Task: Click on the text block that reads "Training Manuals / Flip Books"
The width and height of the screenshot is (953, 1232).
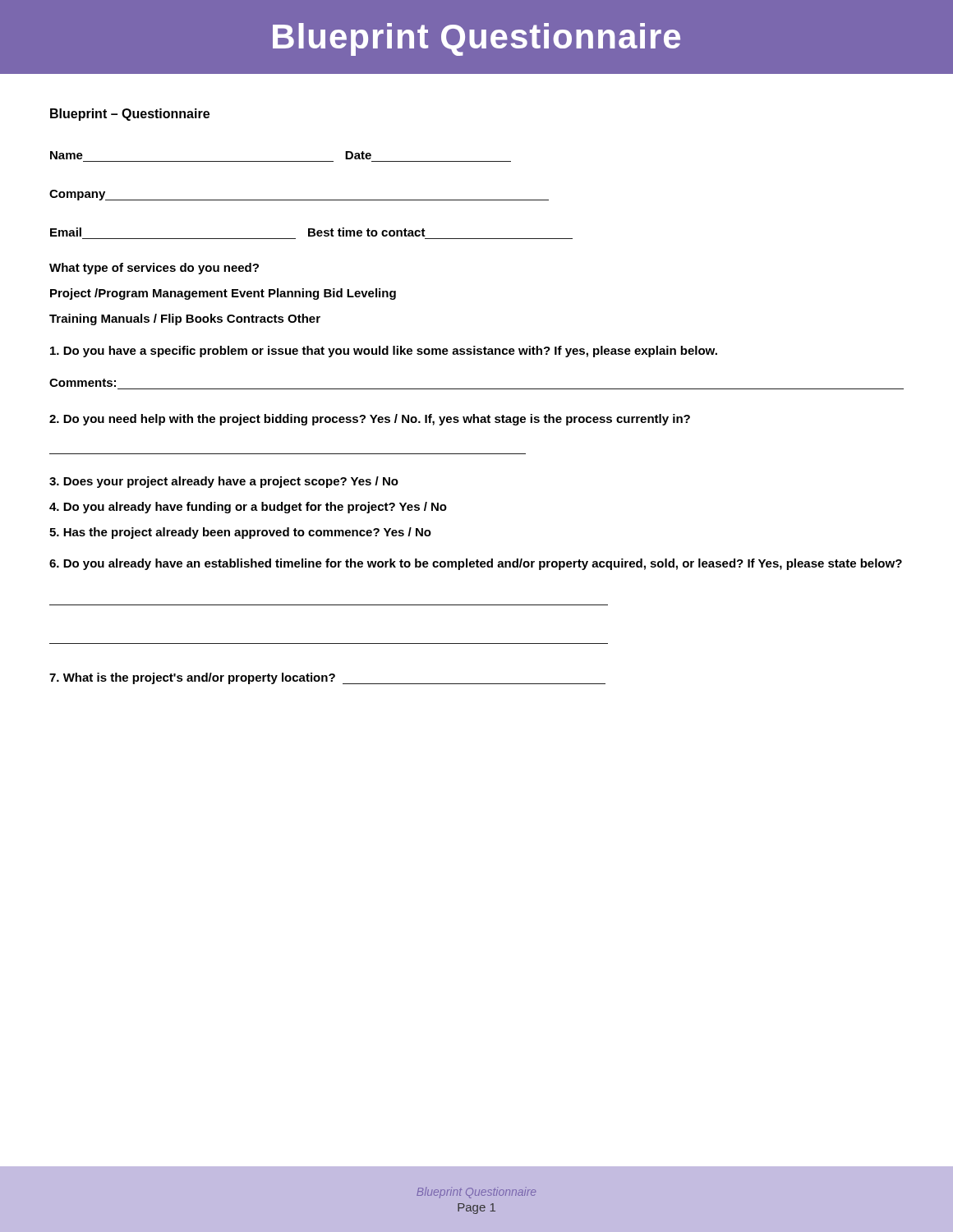Action: pyautogui.click(x=185, y=318)
